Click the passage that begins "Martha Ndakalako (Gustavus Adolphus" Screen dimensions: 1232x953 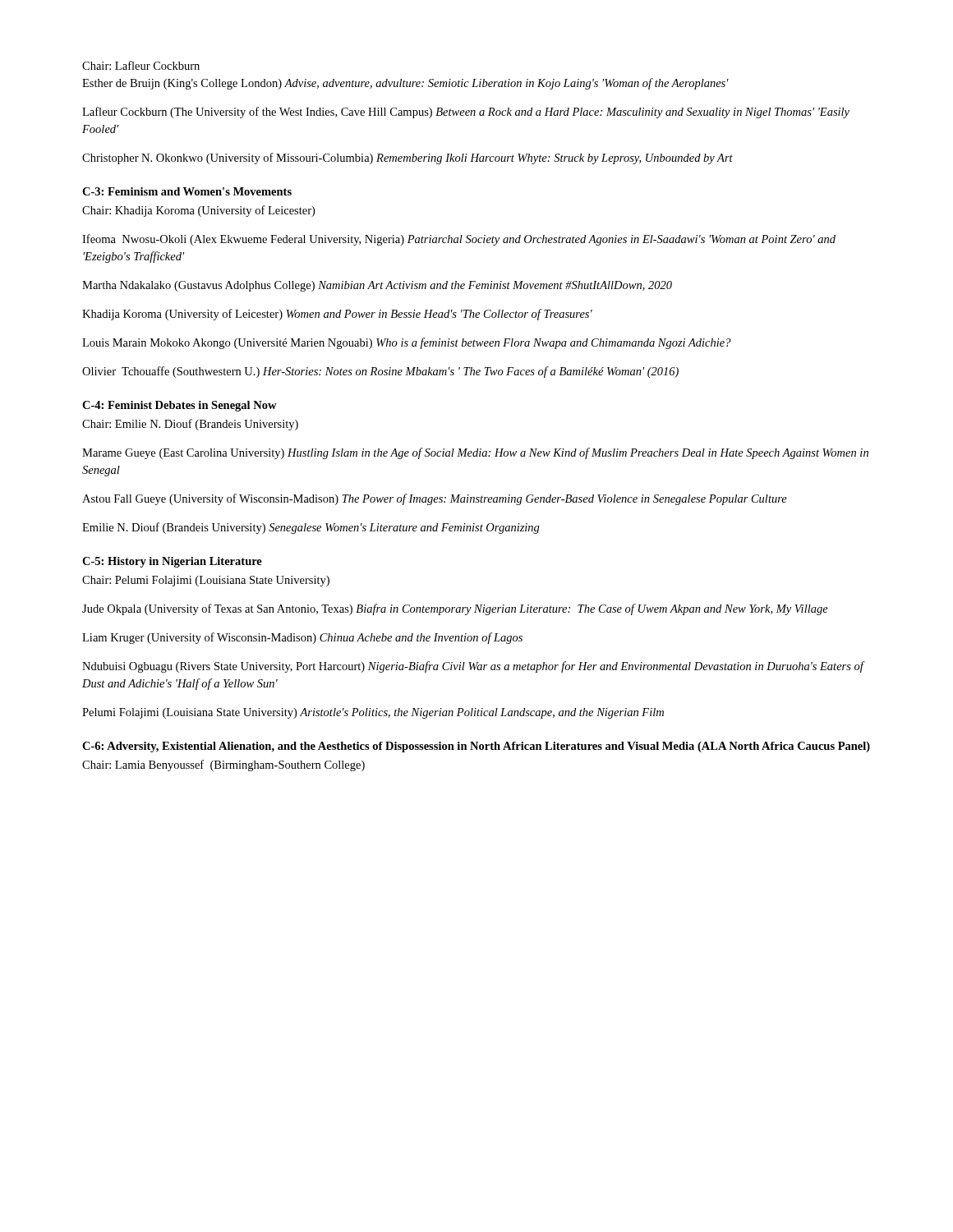click(x=377, y=285)
